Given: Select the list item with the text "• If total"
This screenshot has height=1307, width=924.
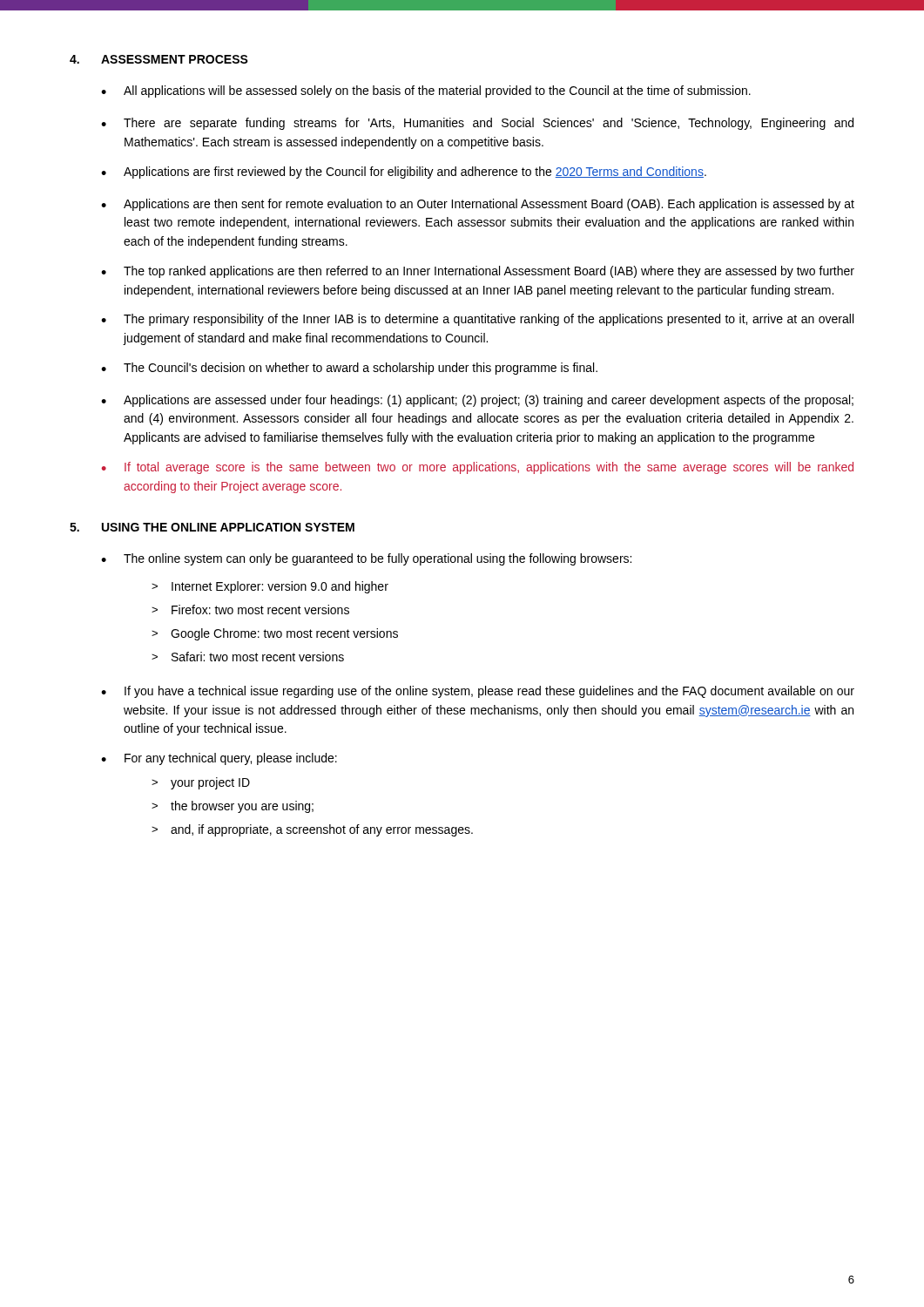Looking at the screenshot, I should [478, 477].
